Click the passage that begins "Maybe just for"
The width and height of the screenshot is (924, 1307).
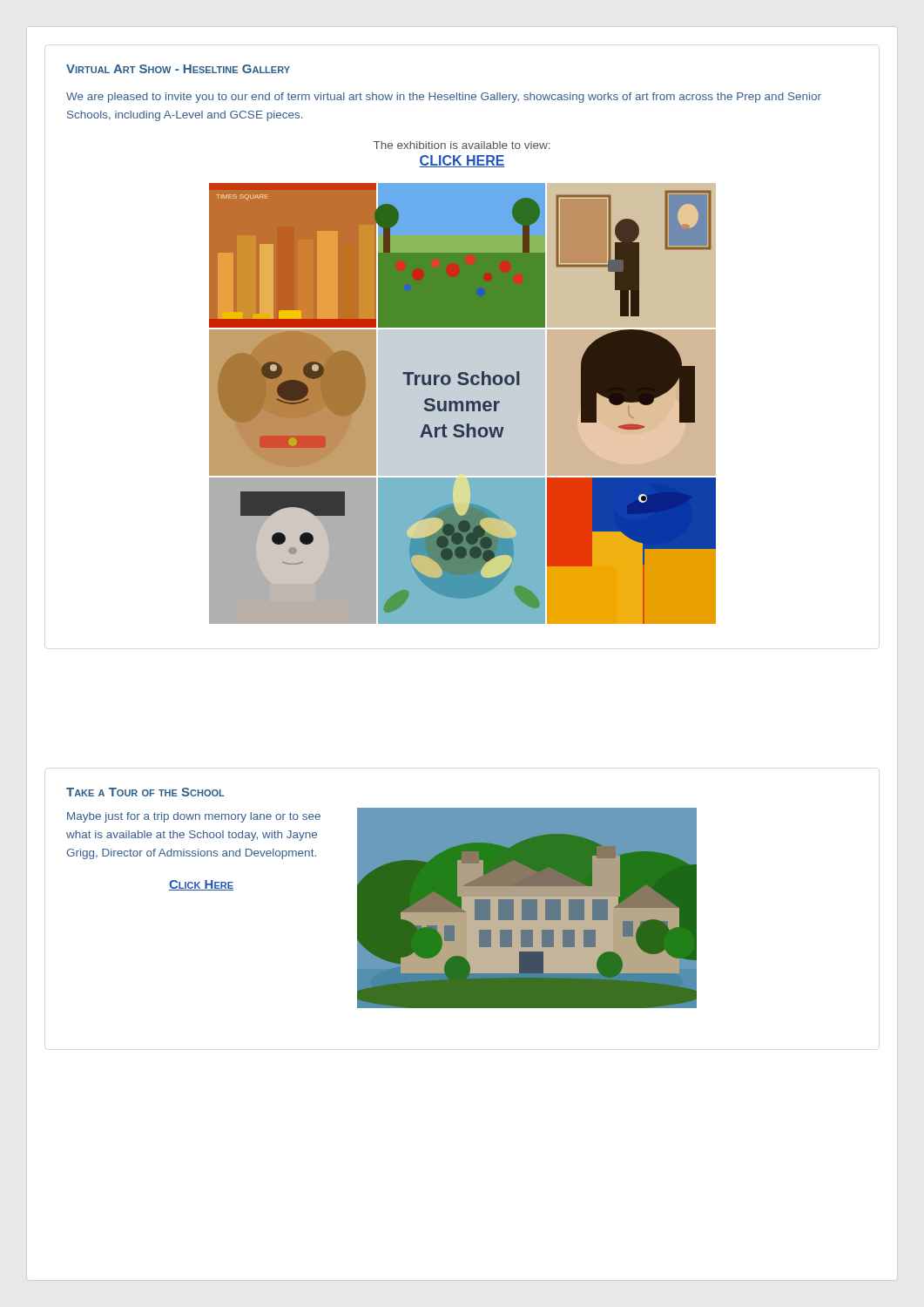[x=194, y=834]
